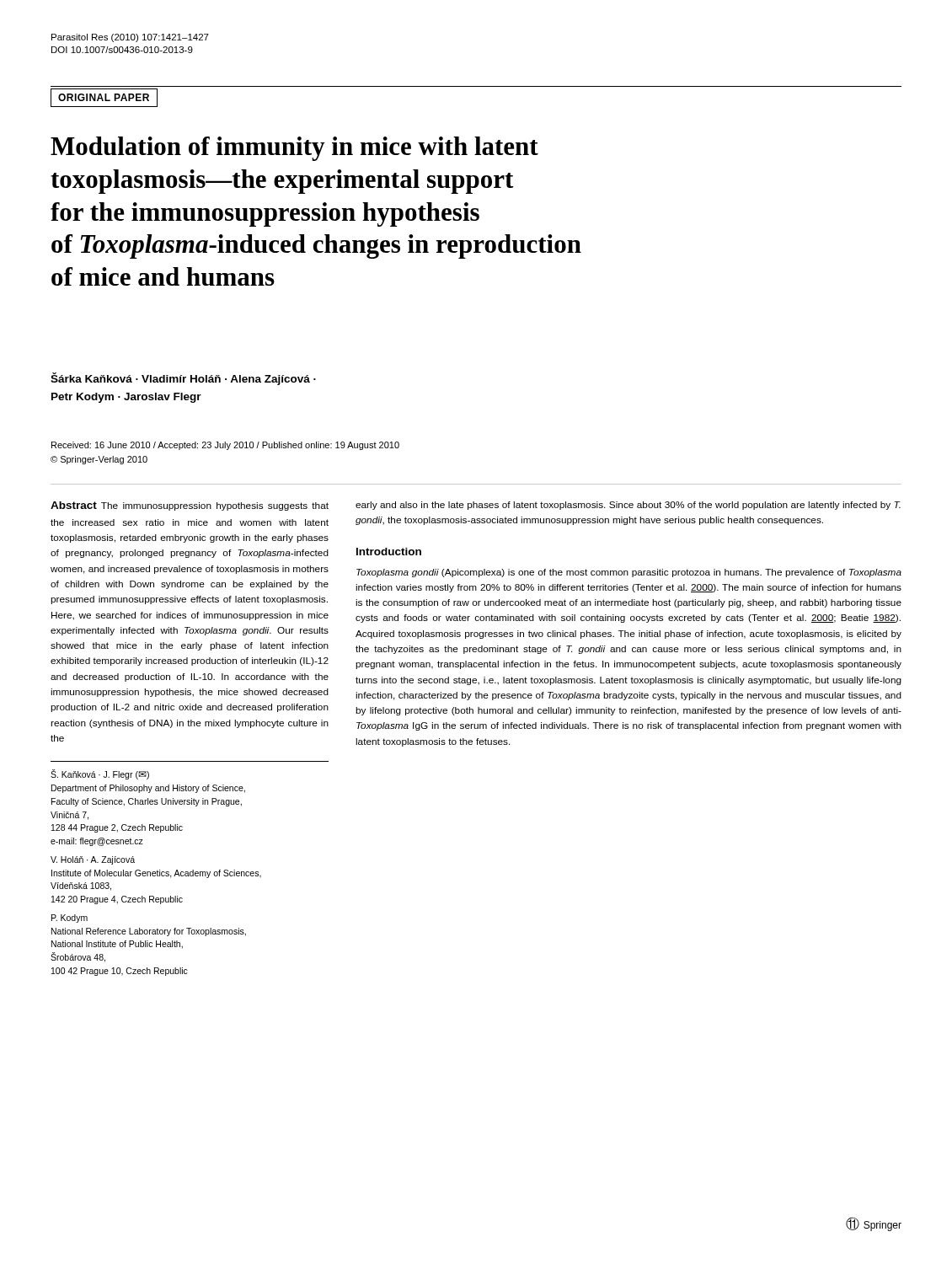The image size is (952, 1264).
Task: Find "ORIGINAL PAPER" on this page
Action: click(104, 98)
